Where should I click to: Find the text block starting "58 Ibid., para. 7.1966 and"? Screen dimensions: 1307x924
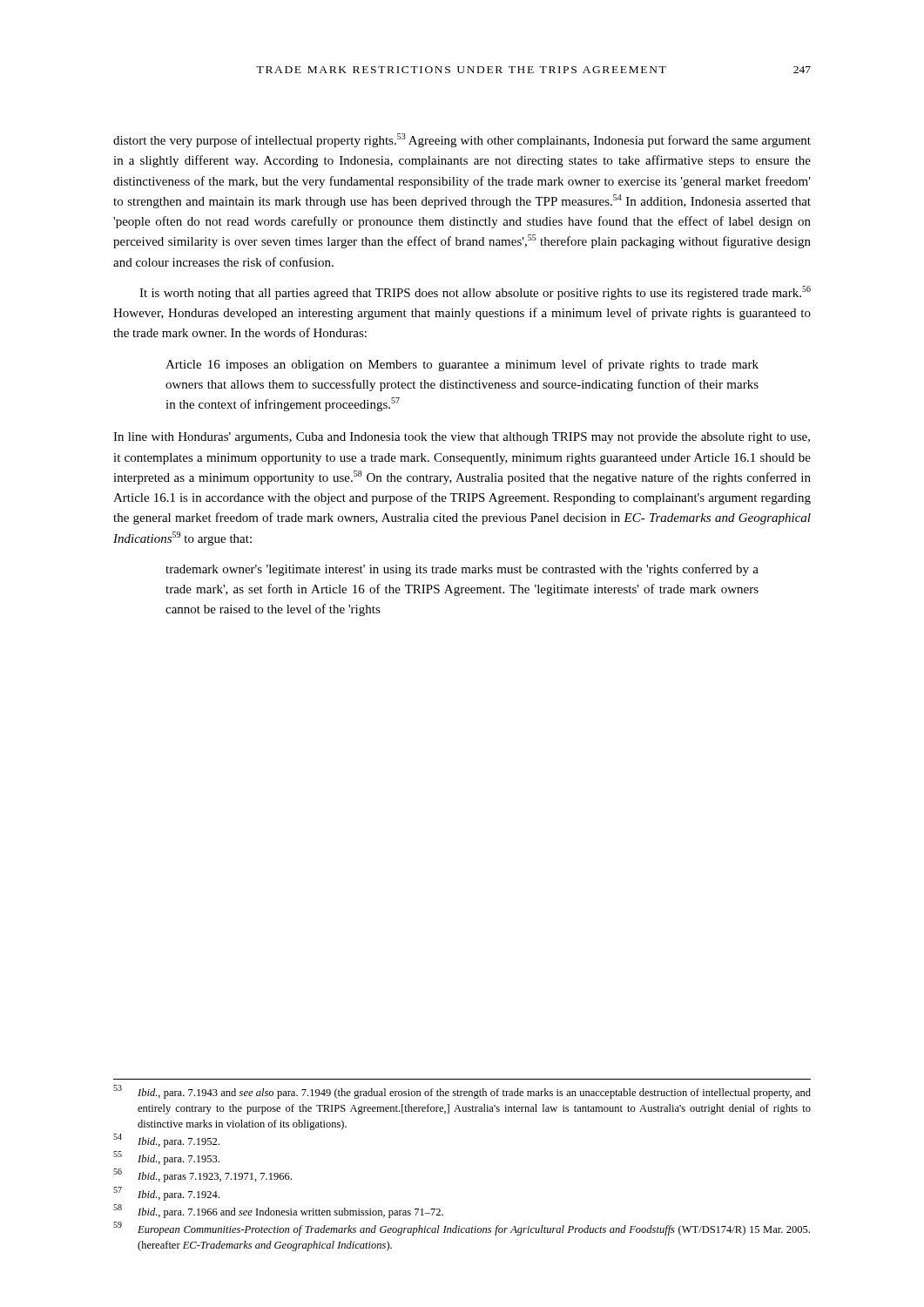pyautogui.click(x=278, y=1211)
